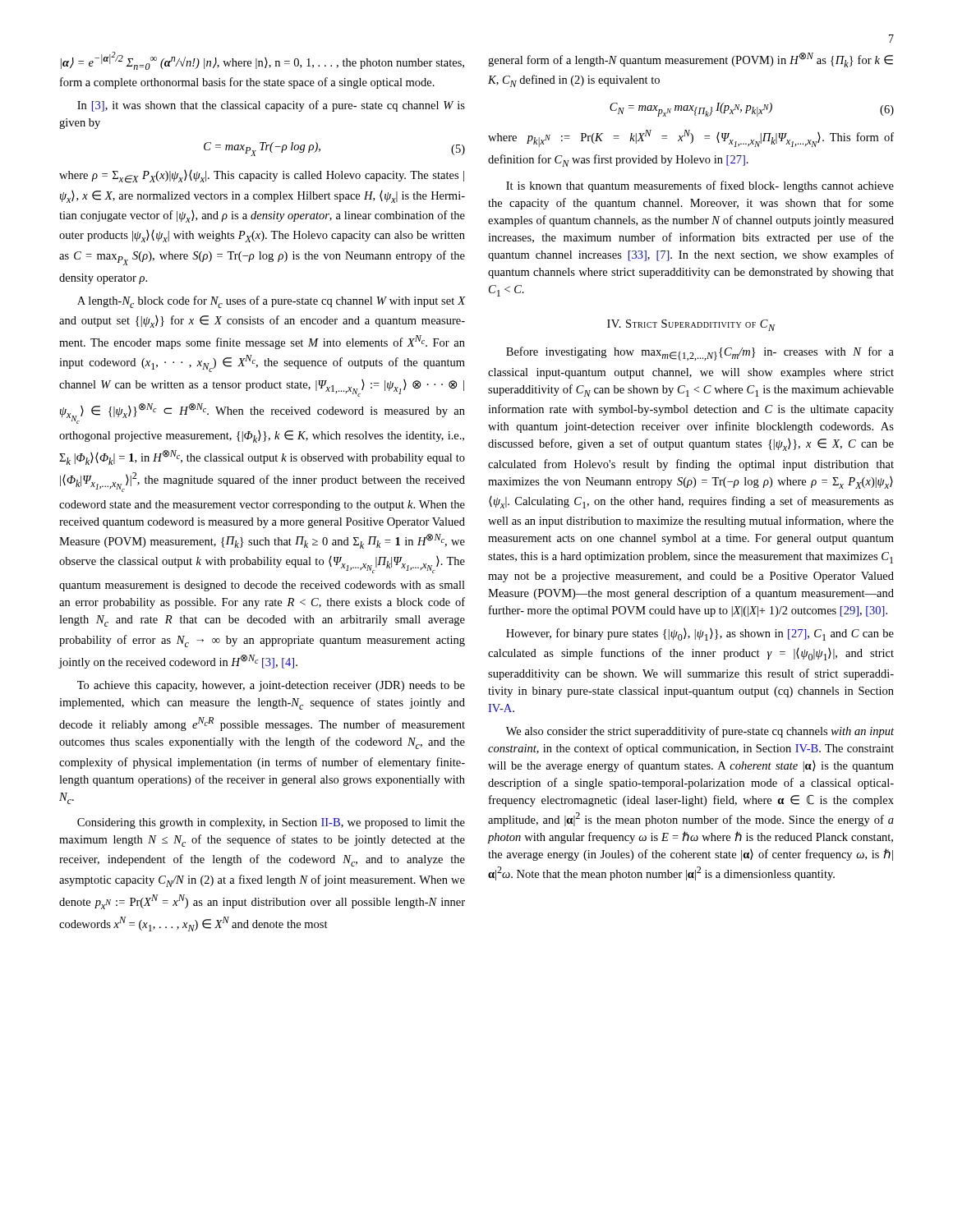Screen dimensions: 1232x953
Task: Where is the passage that starts "We also consider the strict superadditivity of pure-state"?
Action: [x=691, y=803]
